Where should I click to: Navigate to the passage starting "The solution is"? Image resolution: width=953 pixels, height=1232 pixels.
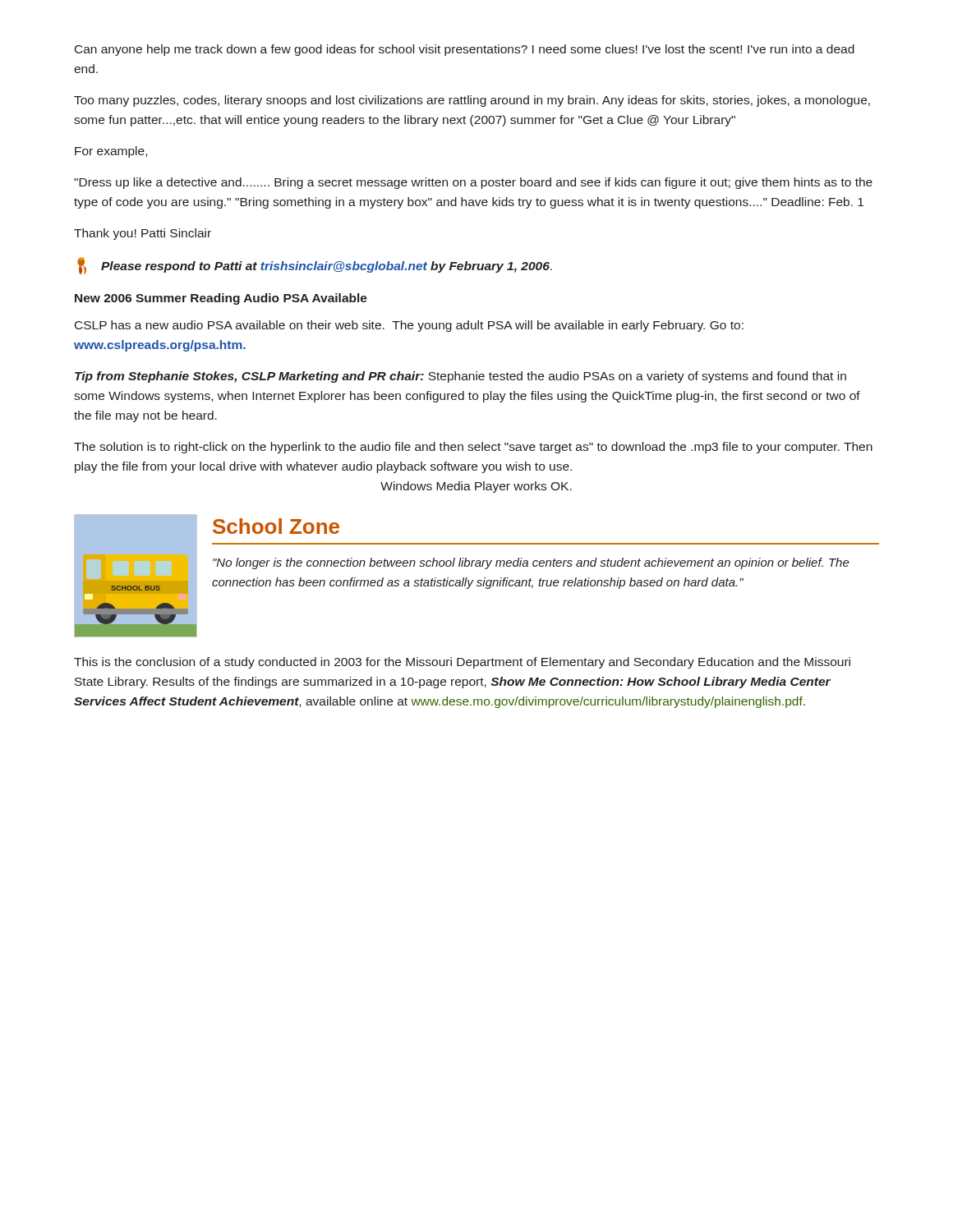(x=476, y=468)
